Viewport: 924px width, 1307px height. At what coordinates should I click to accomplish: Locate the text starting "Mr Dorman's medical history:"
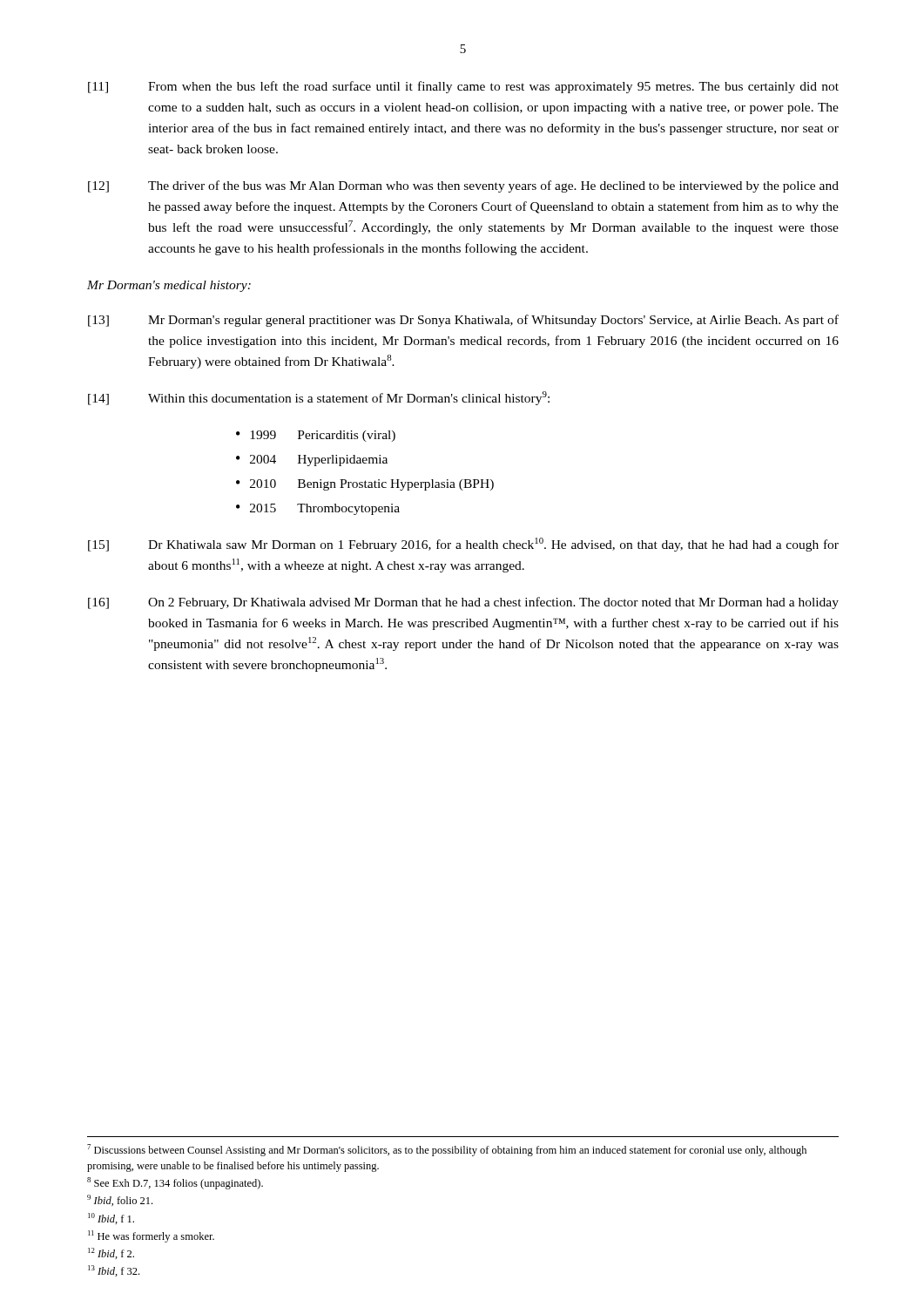click(169, 285)
